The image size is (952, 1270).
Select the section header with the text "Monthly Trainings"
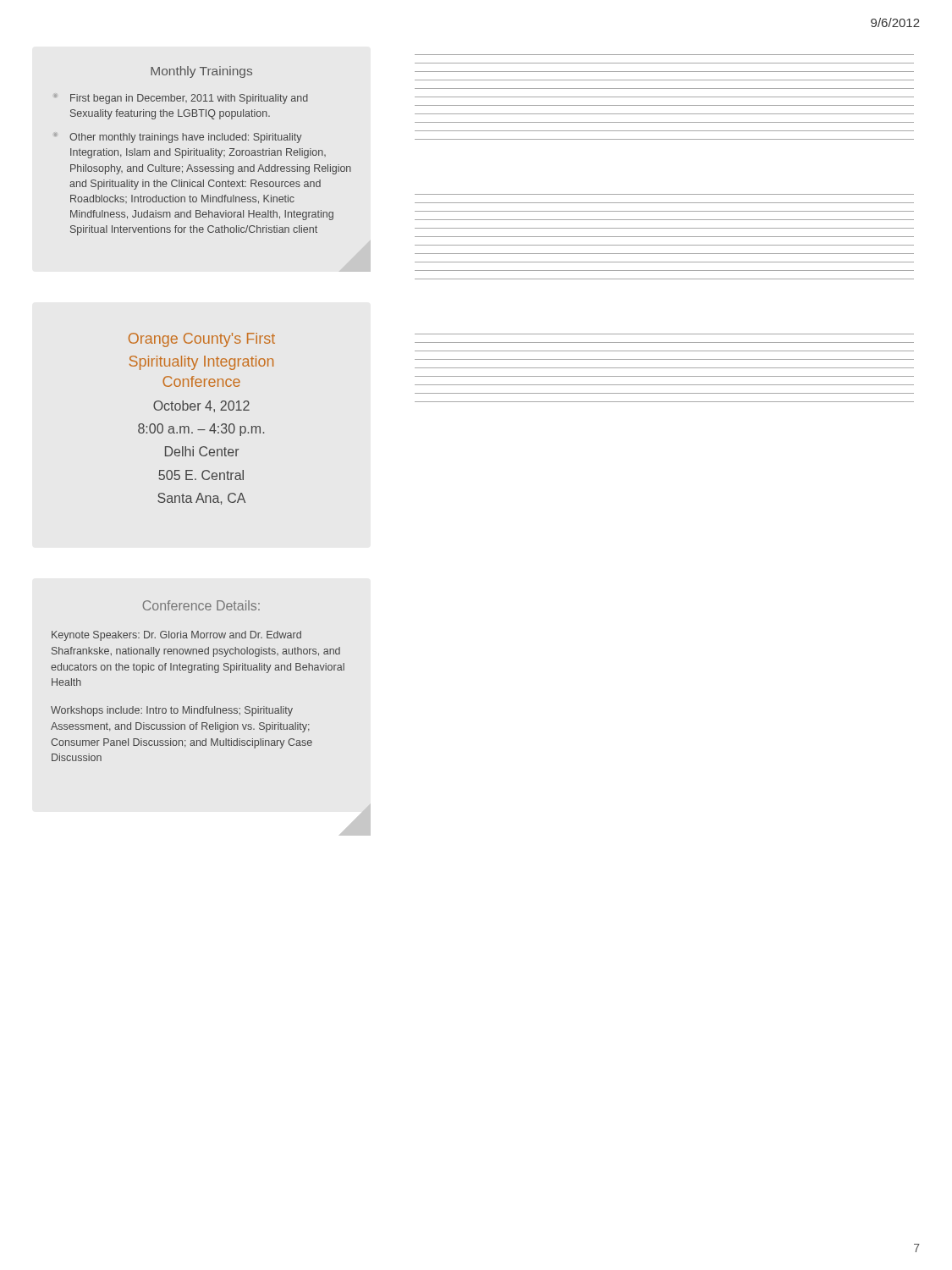[201, 71]
